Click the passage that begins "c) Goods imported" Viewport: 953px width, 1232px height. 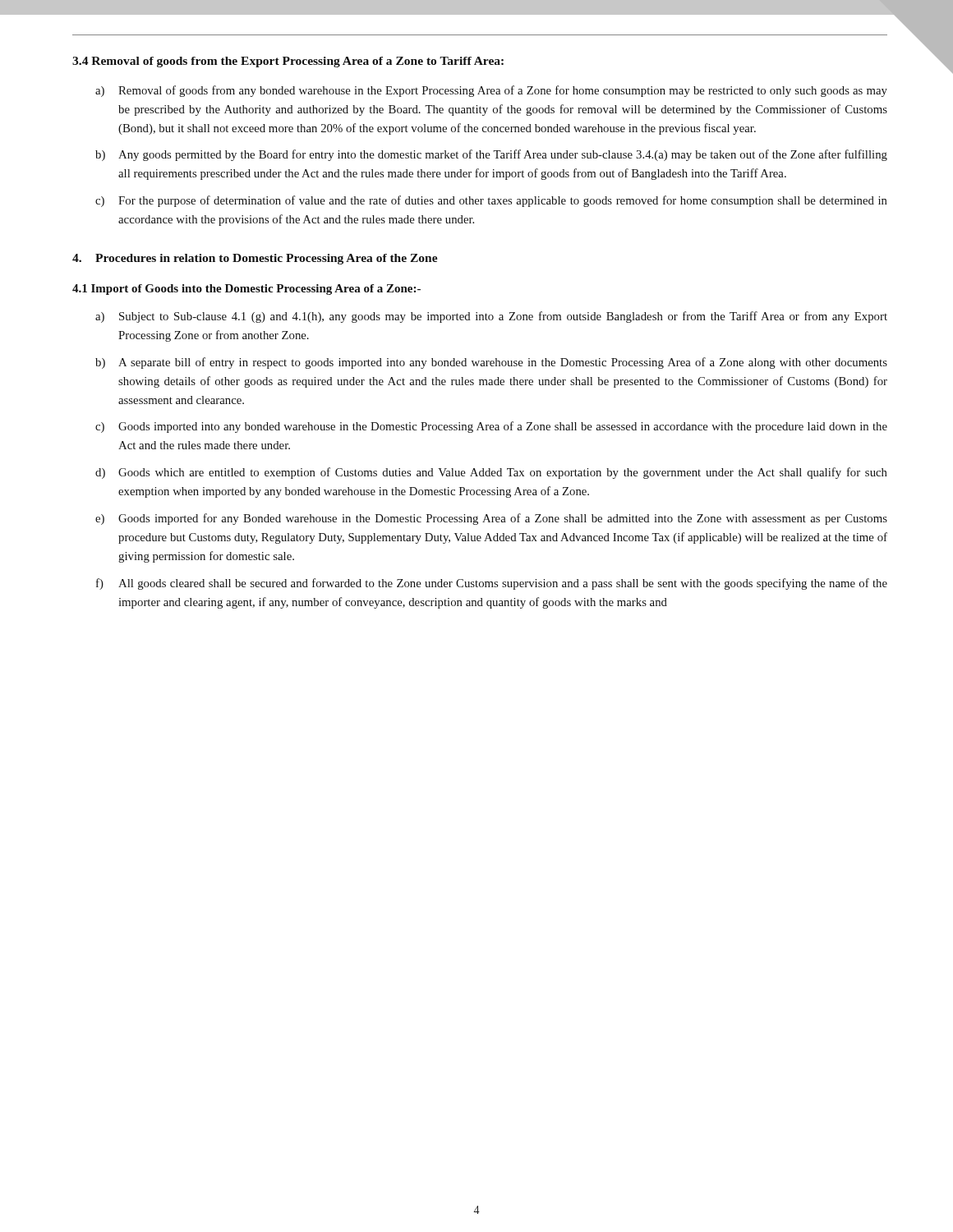491,436
